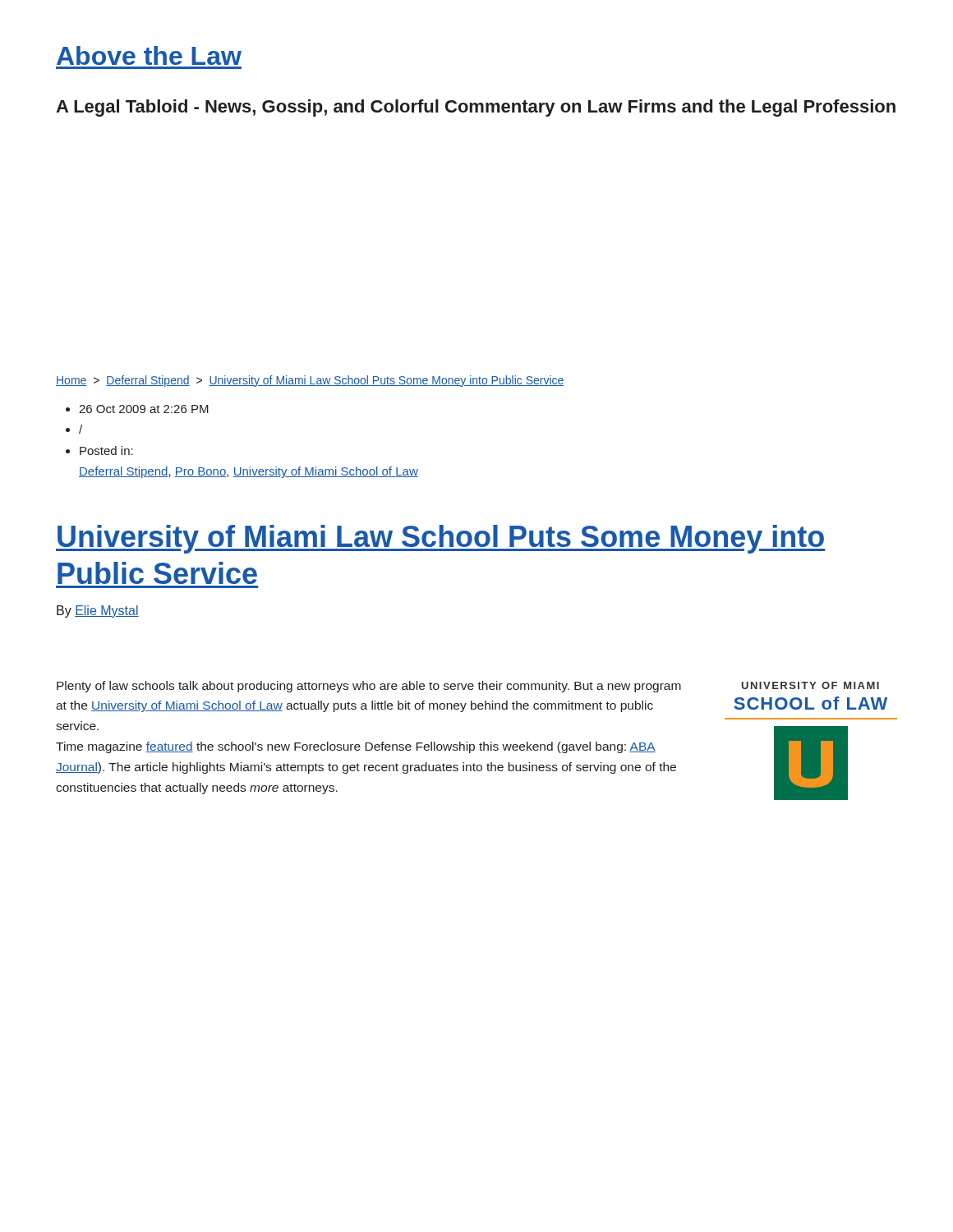The image size is (953, 1232).
Task: Locate the text block with the text "Plenty of law"
Action: point(369,736)
